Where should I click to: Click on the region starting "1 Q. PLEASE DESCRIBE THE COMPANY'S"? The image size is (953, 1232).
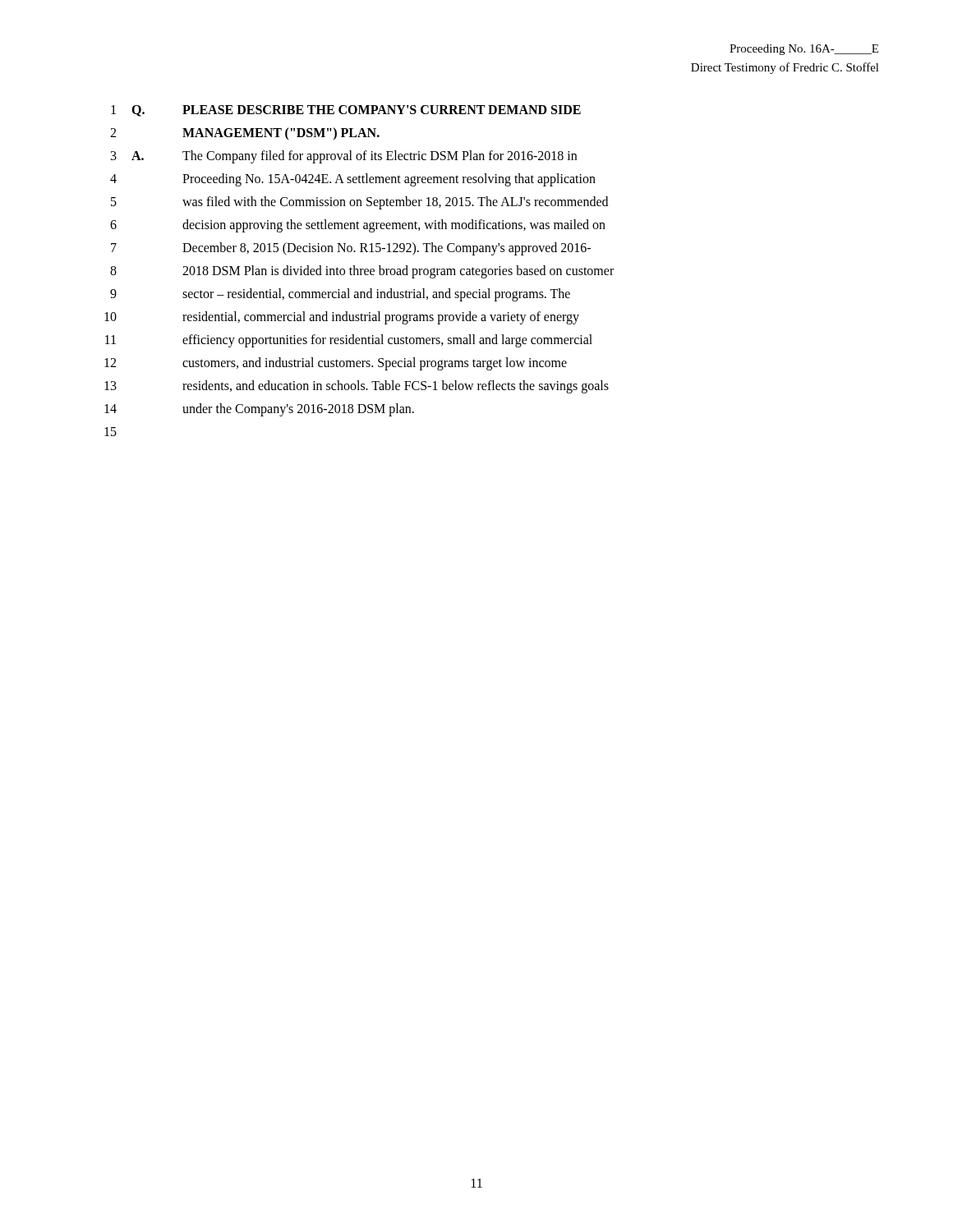pyautogui.click(x=481, y=110)
